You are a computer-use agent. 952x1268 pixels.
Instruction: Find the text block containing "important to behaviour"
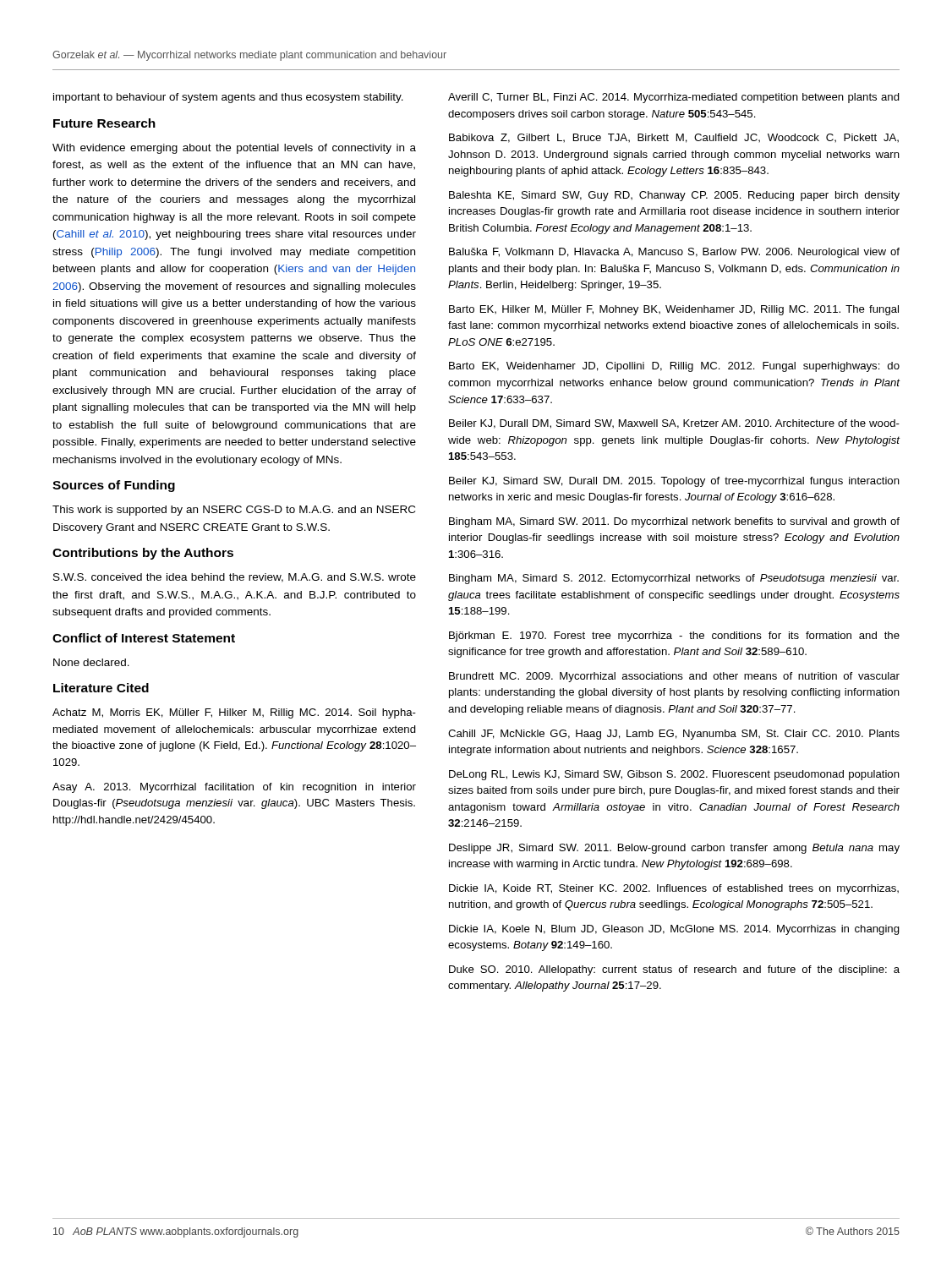point(234,97)
